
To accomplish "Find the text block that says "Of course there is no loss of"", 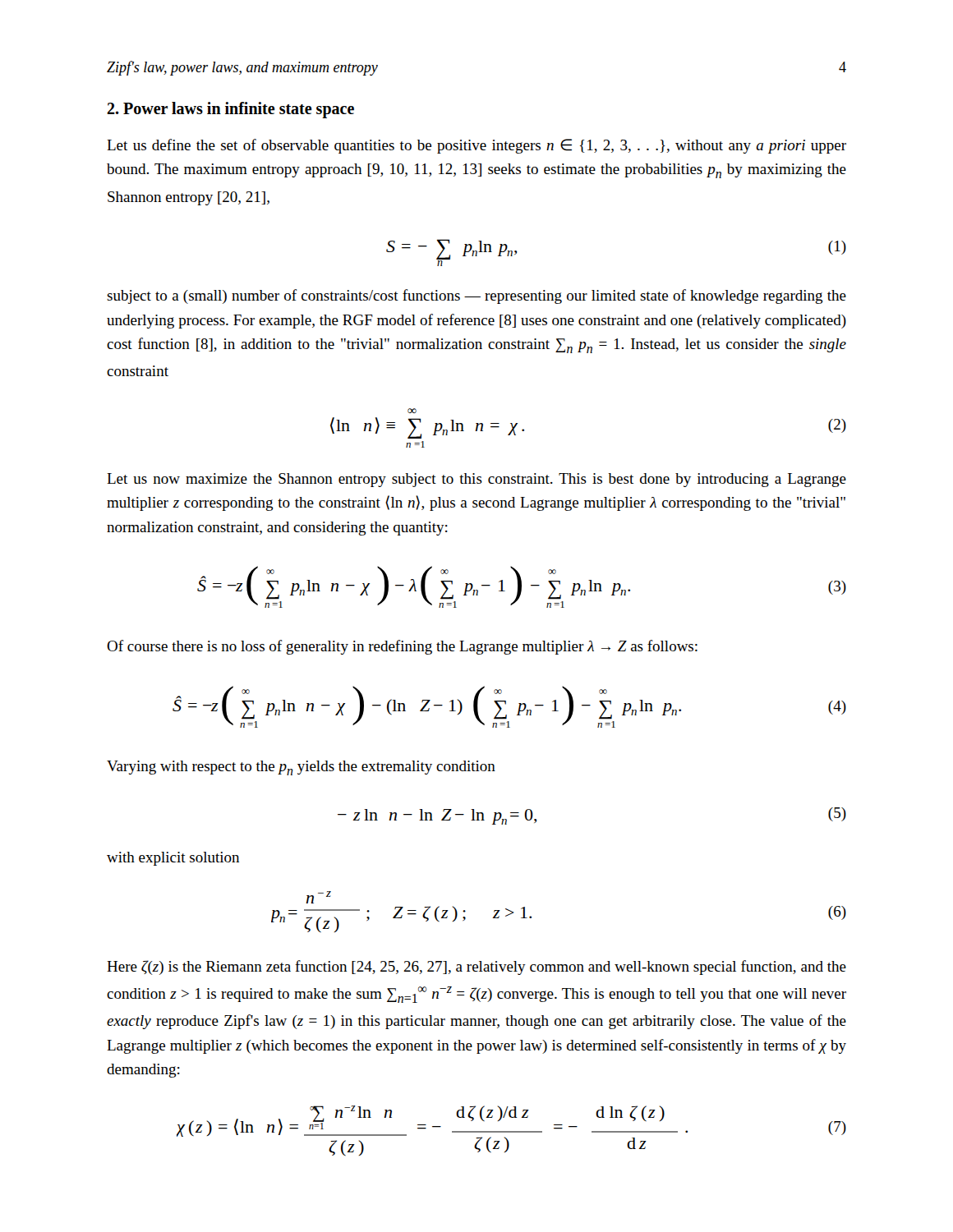I will tap(403, 646).
